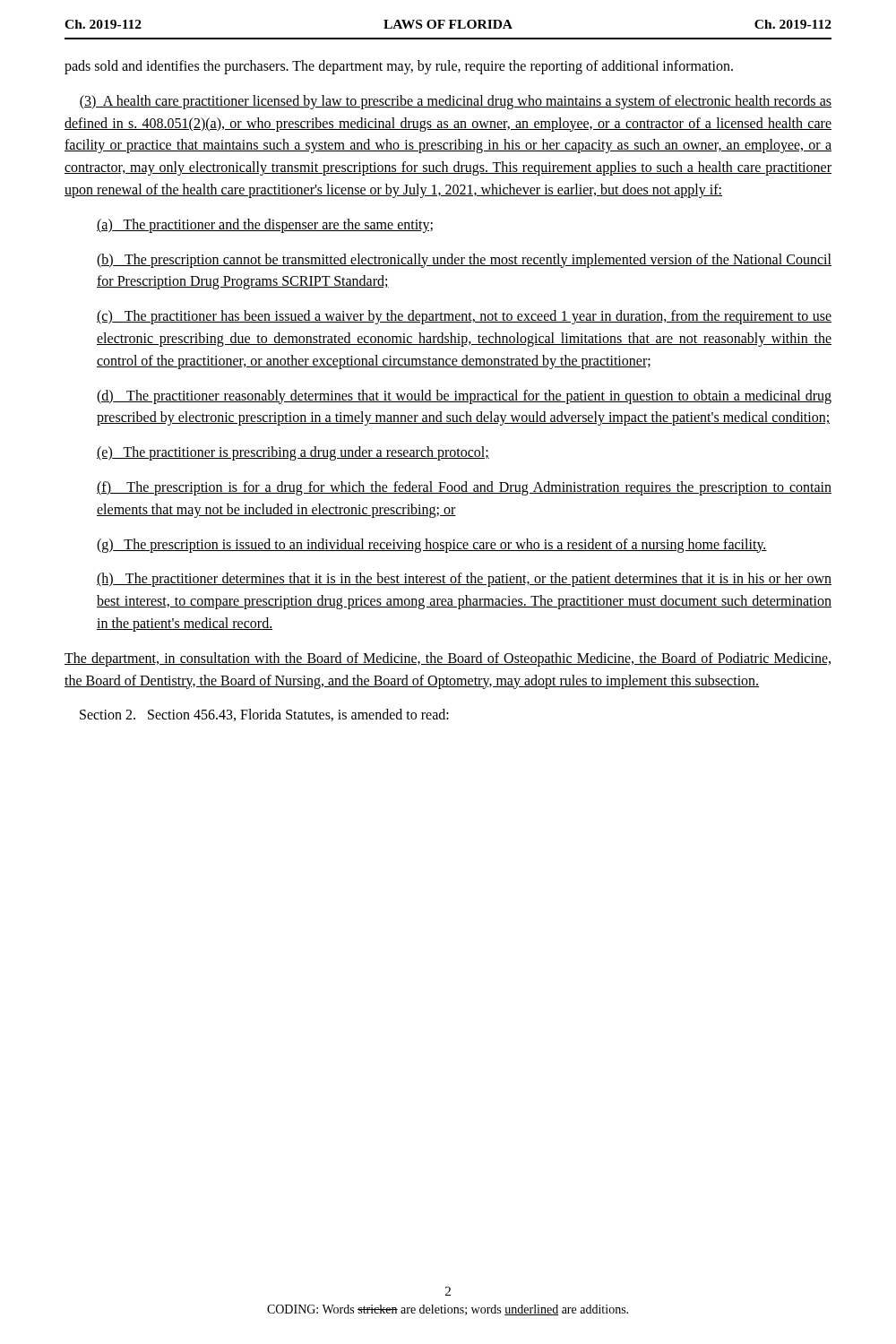Select the region starting "The department, in consultation with the Board of"
This screenshot has width=896, height=1344.
(x=448, y=669)
